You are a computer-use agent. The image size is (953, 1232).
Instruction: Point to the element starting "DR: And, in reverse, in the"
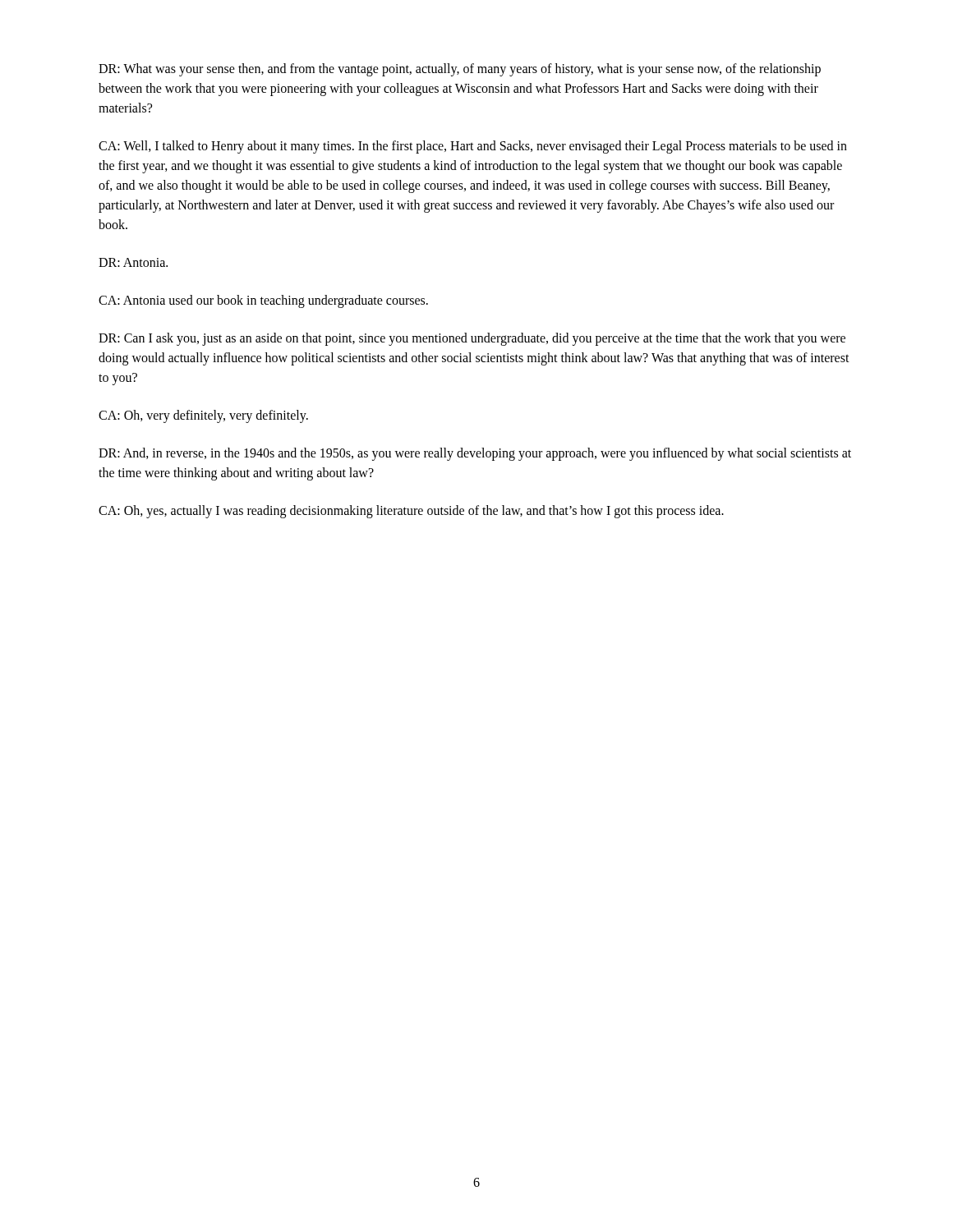tap(475, 463)
